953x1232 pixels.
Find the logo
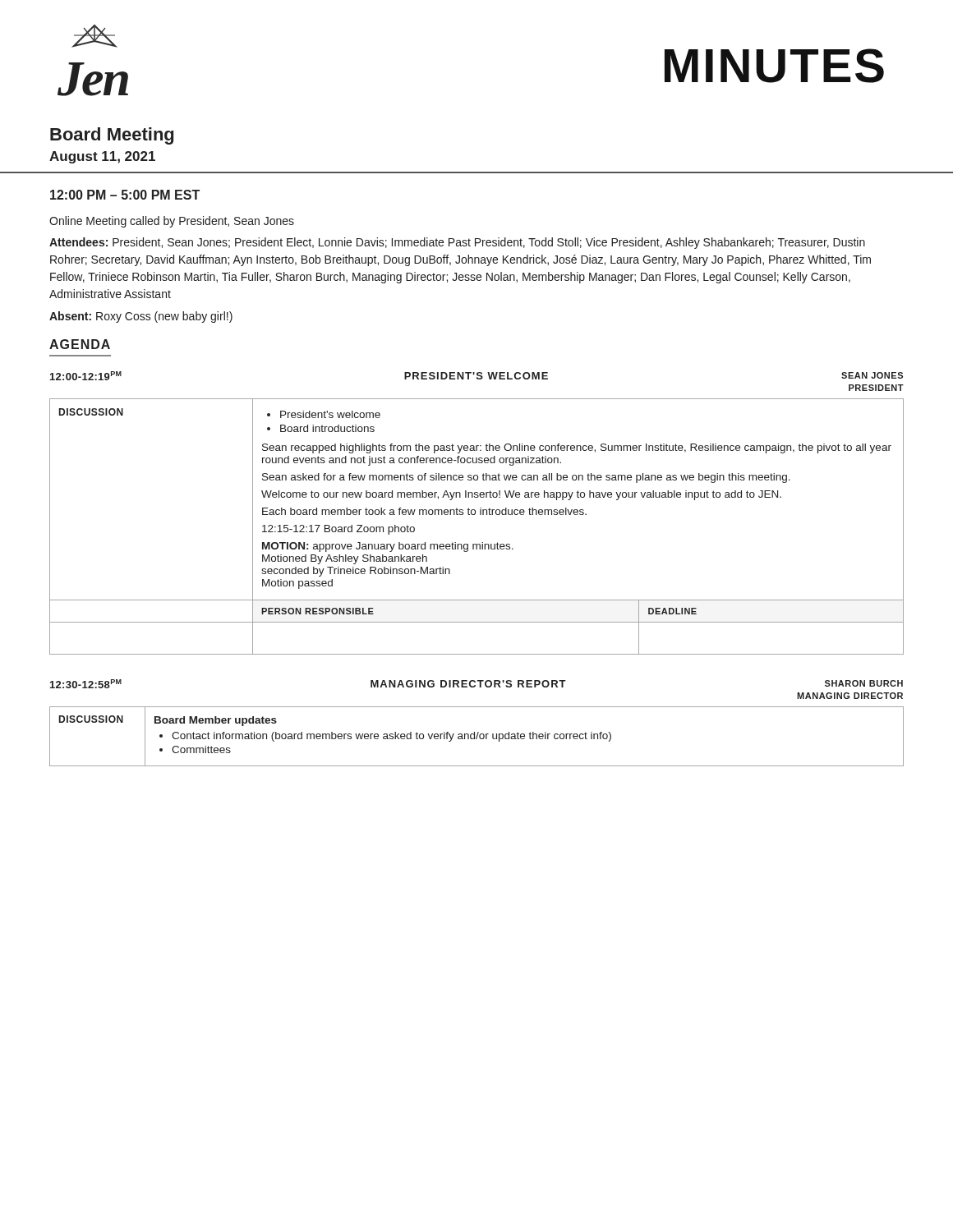pyautogui.click(x=99, y=69)
